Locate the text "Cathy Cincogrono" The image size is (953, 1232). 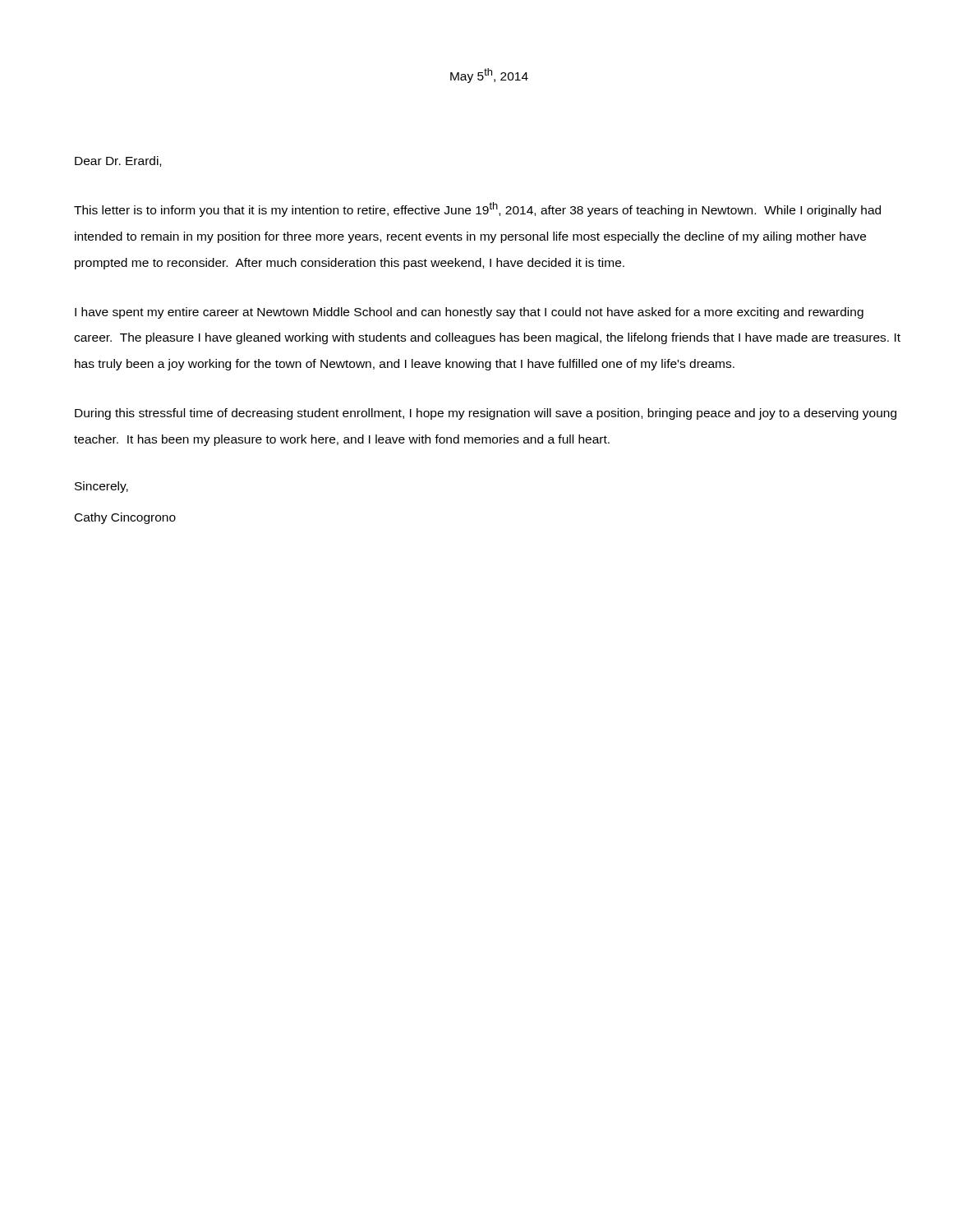click(125, 517)
